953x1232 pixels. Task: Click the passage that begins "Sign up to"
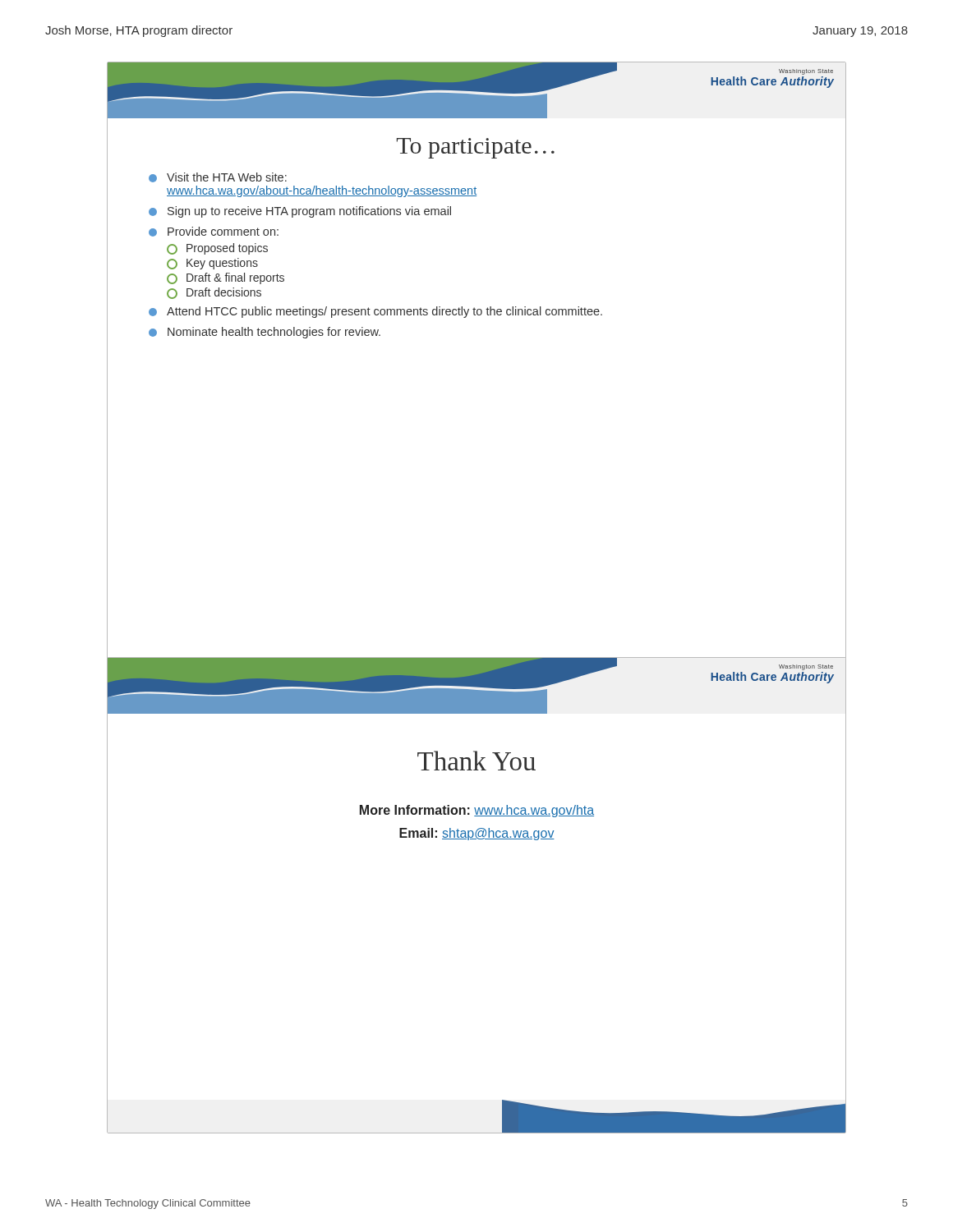point(300,211)
